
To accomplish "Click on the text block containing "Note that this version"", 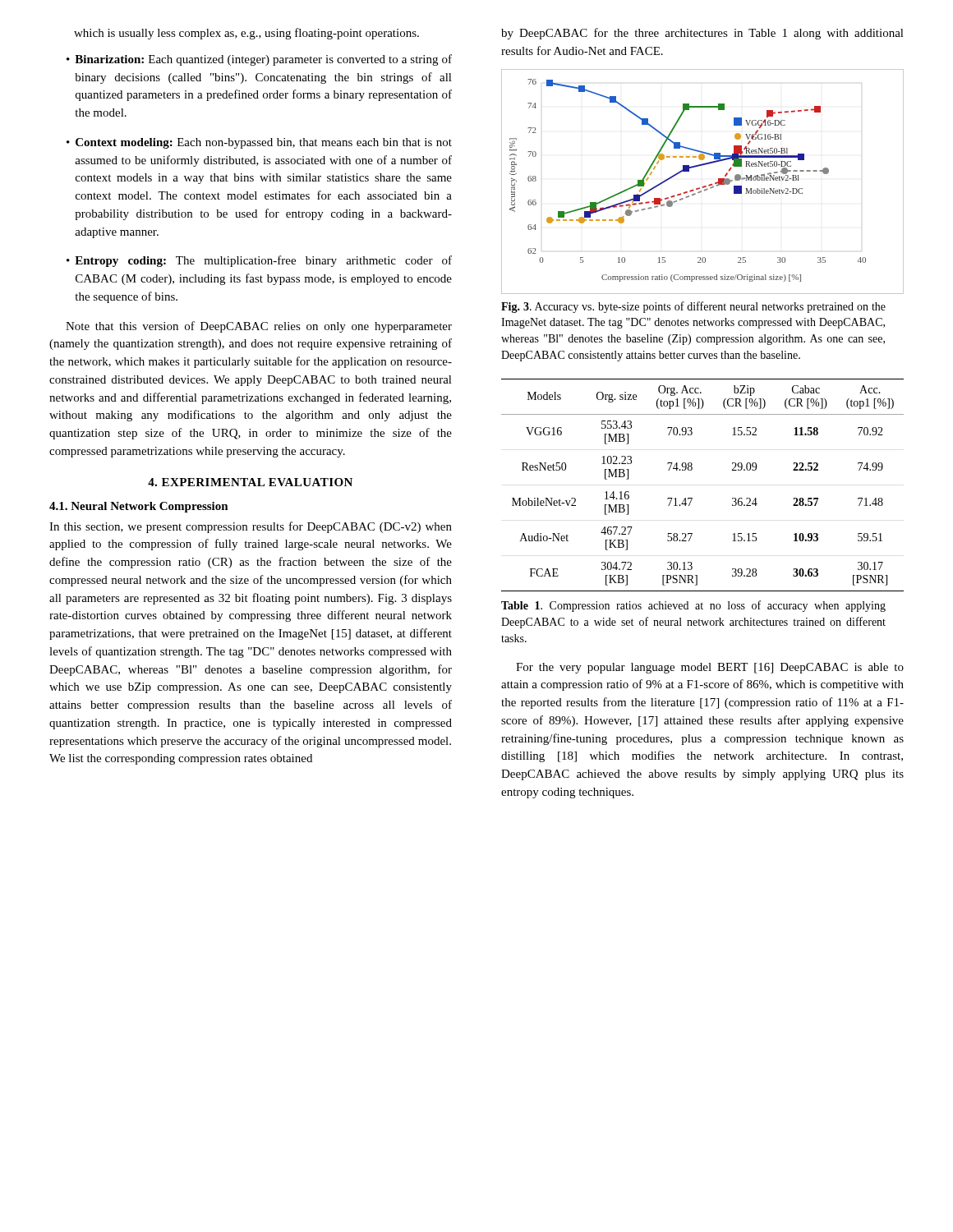I will click(x=251, y=389).
